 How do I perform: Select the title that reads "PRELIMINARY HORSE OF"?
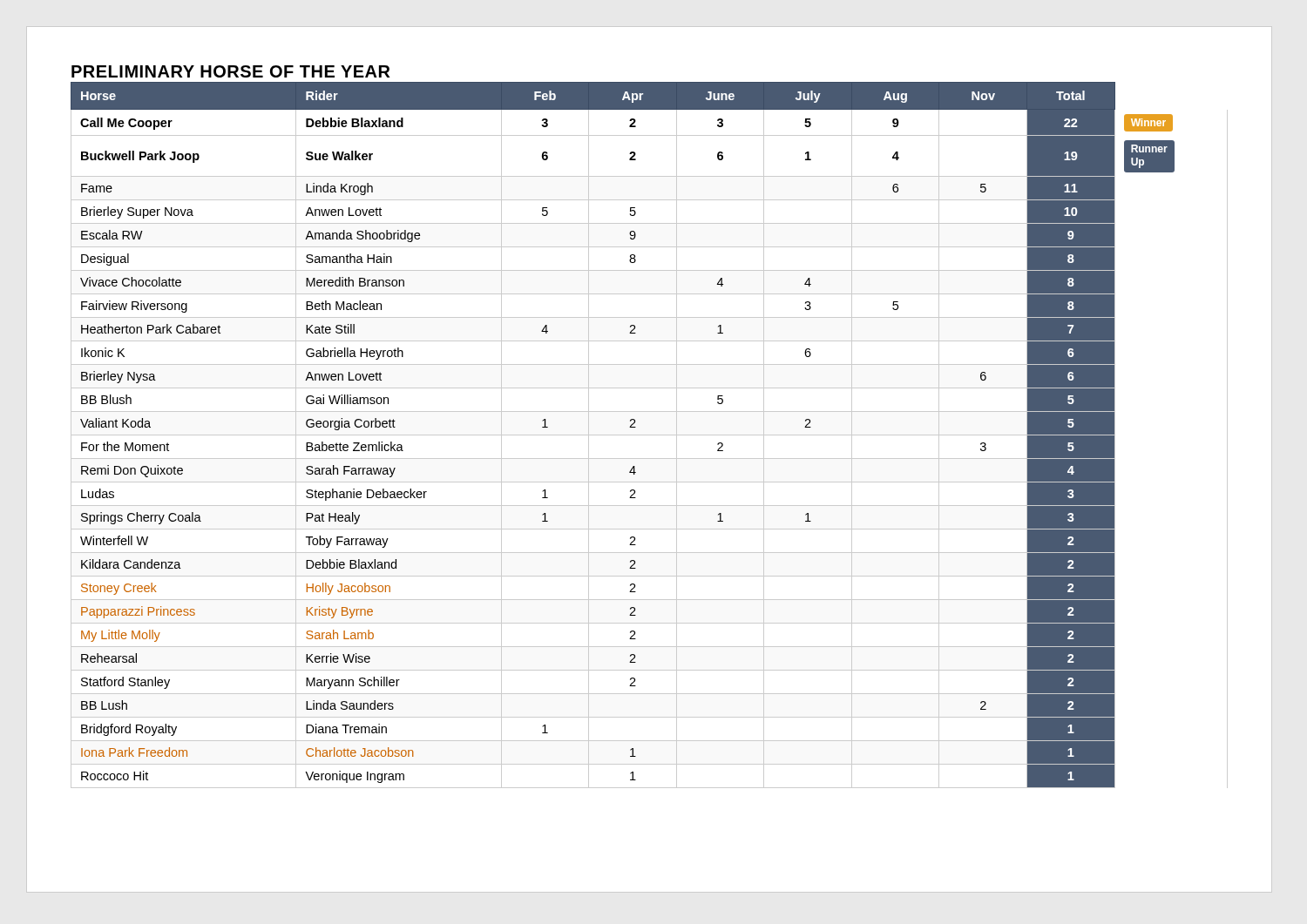231,71
